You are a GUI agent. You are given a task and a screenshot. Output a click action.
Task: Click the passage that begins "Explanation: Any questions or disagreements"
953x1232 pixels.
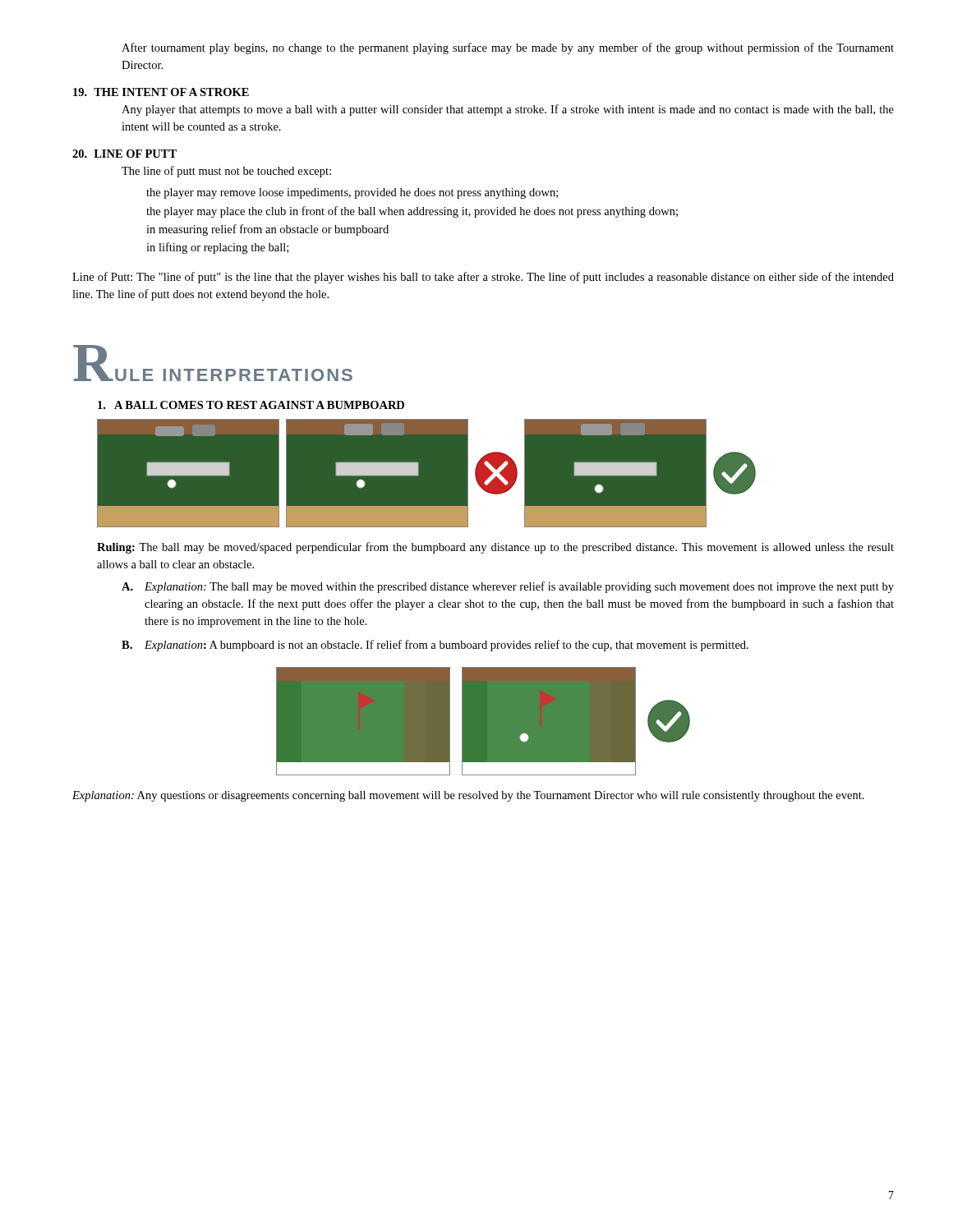tap(468, 795)
